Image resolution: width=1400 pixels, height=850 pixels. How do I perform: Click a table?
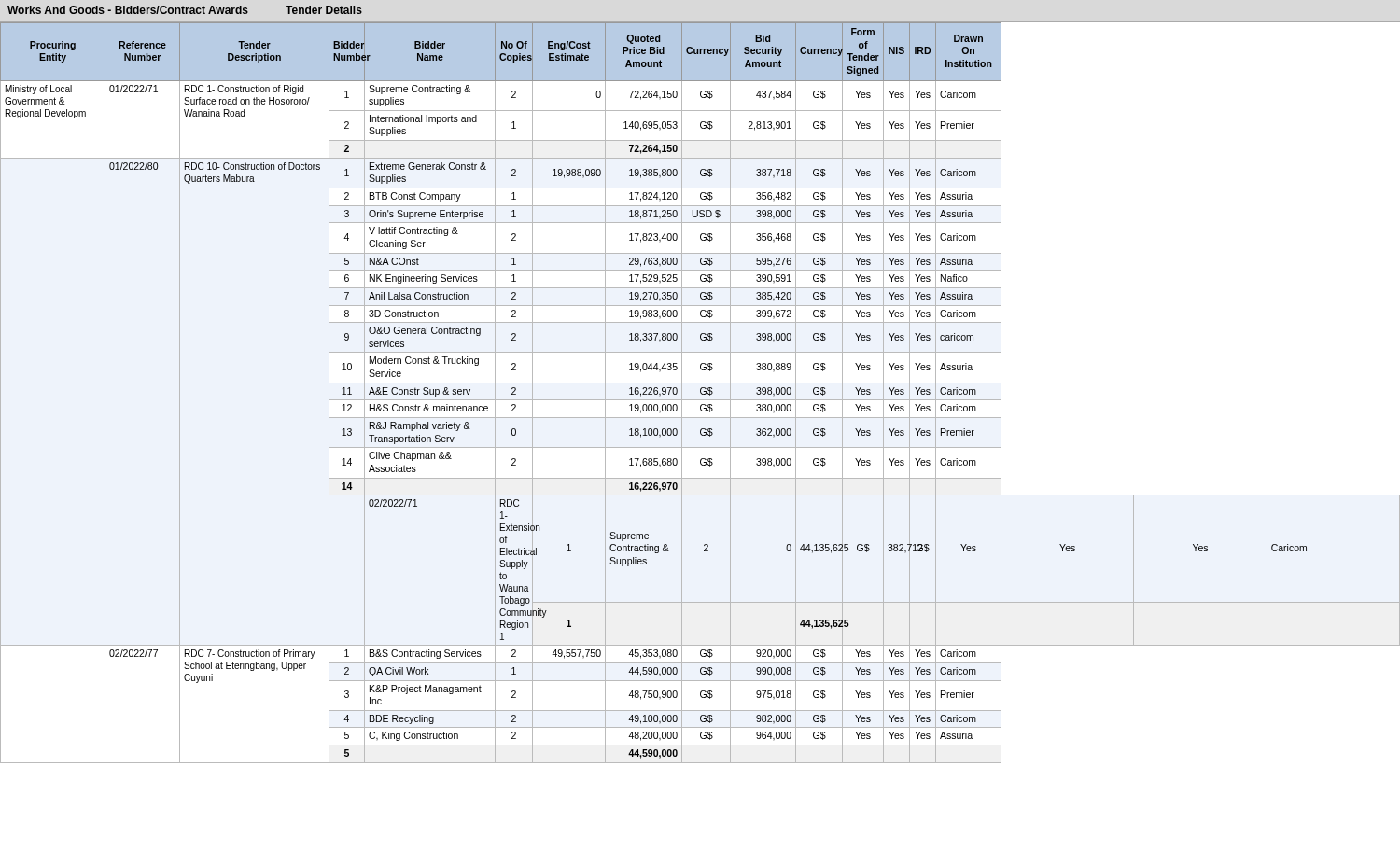point(700,393)
